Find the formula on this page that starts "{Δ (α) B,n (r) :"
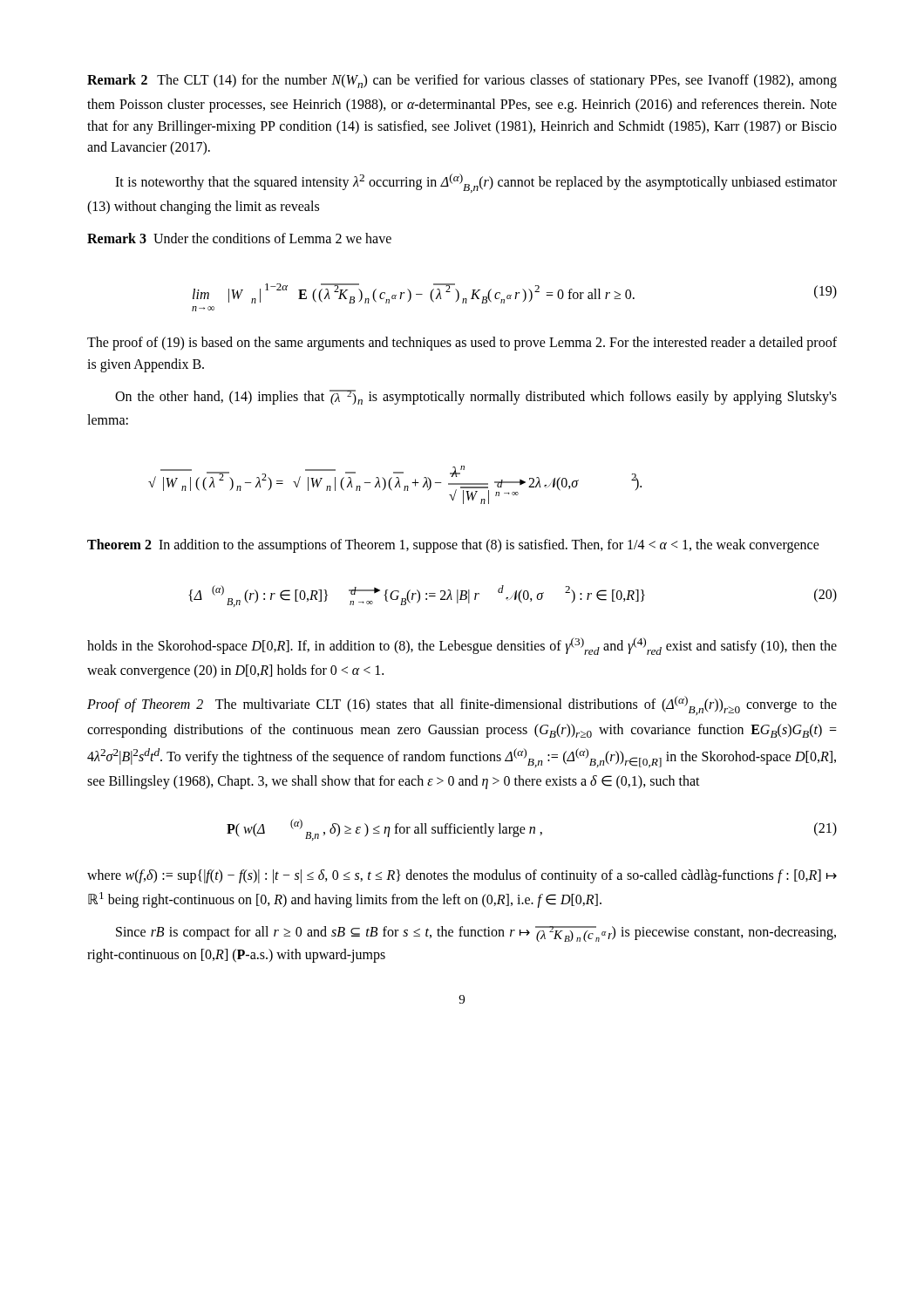924x1308 pixels. [462, 594]
